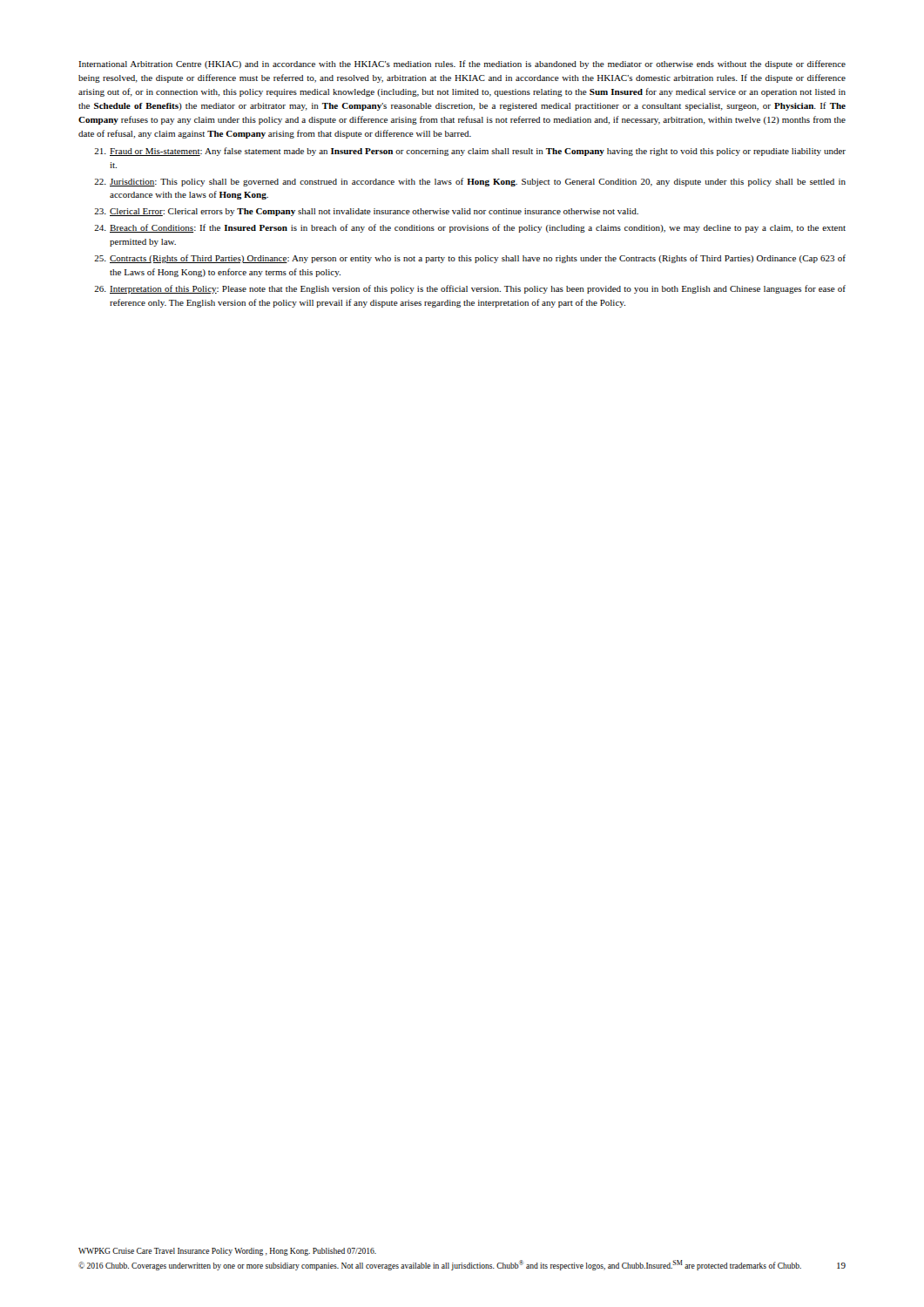
Task: Click on the list item with the text "22. Jurisdiction: This"
Action: [462, 189]
